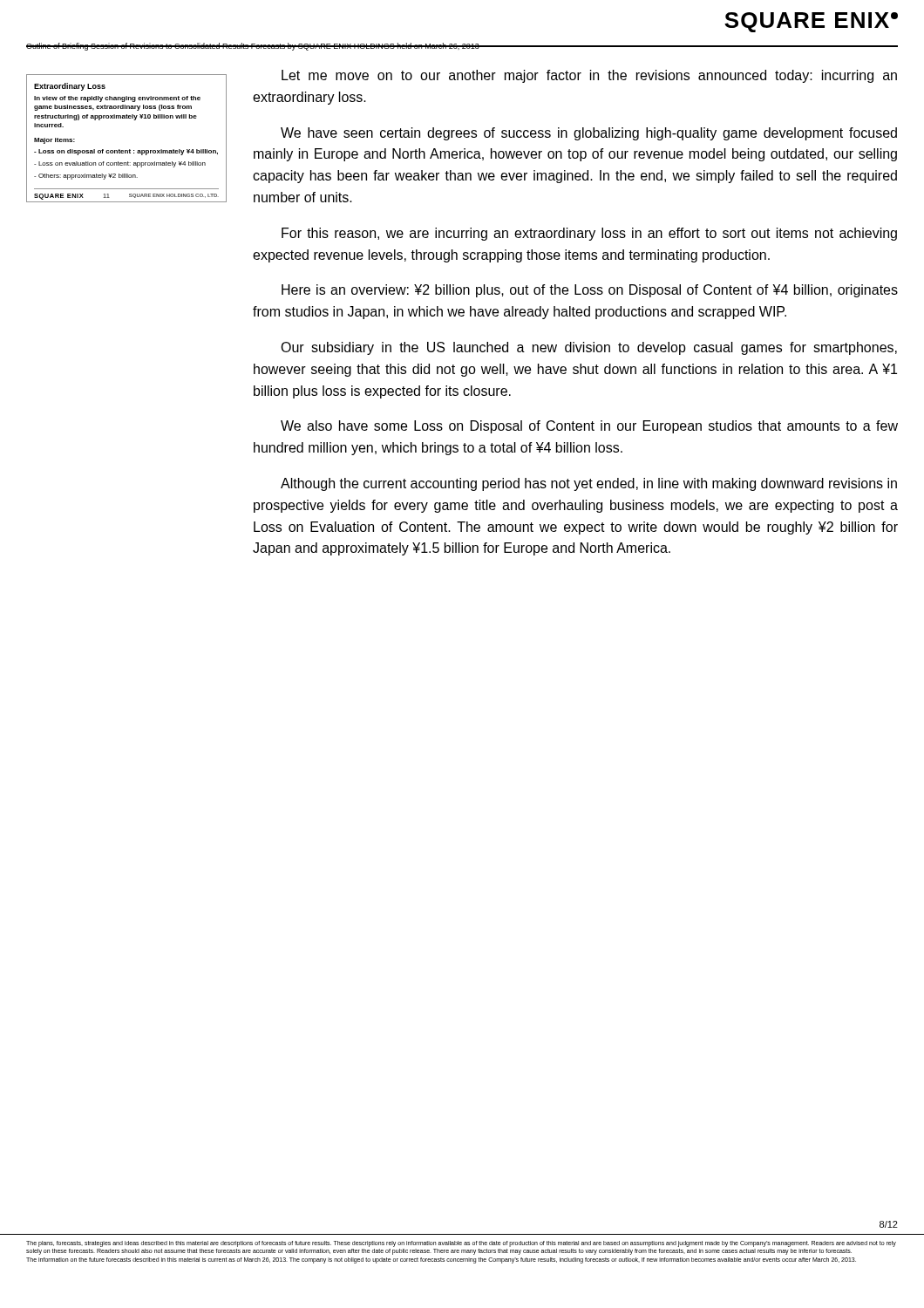Locate the infographic

point(126,138)
